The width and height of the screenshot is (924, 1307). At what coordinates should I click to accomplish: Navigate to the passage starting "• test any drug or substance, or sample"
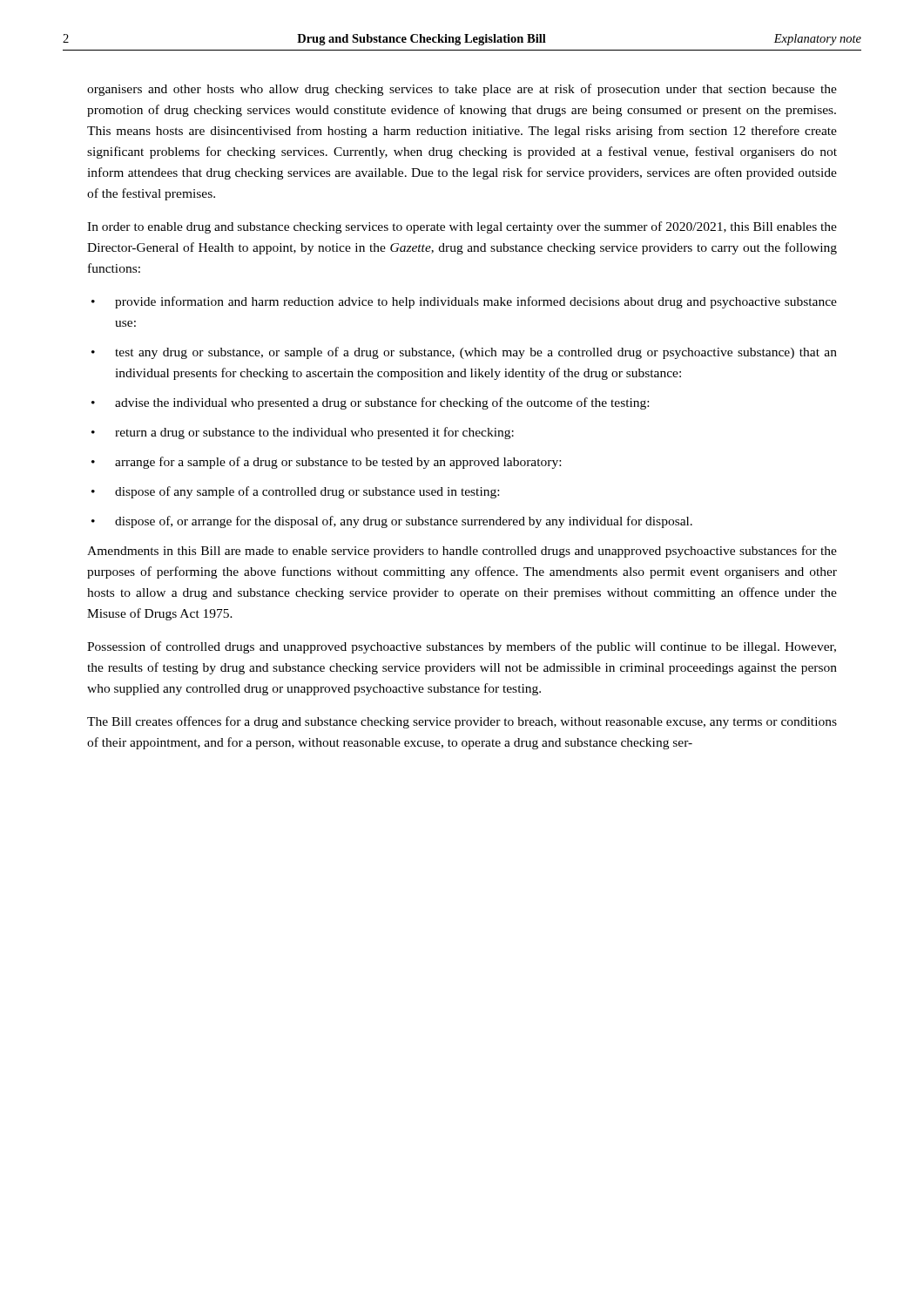[462, 363]
